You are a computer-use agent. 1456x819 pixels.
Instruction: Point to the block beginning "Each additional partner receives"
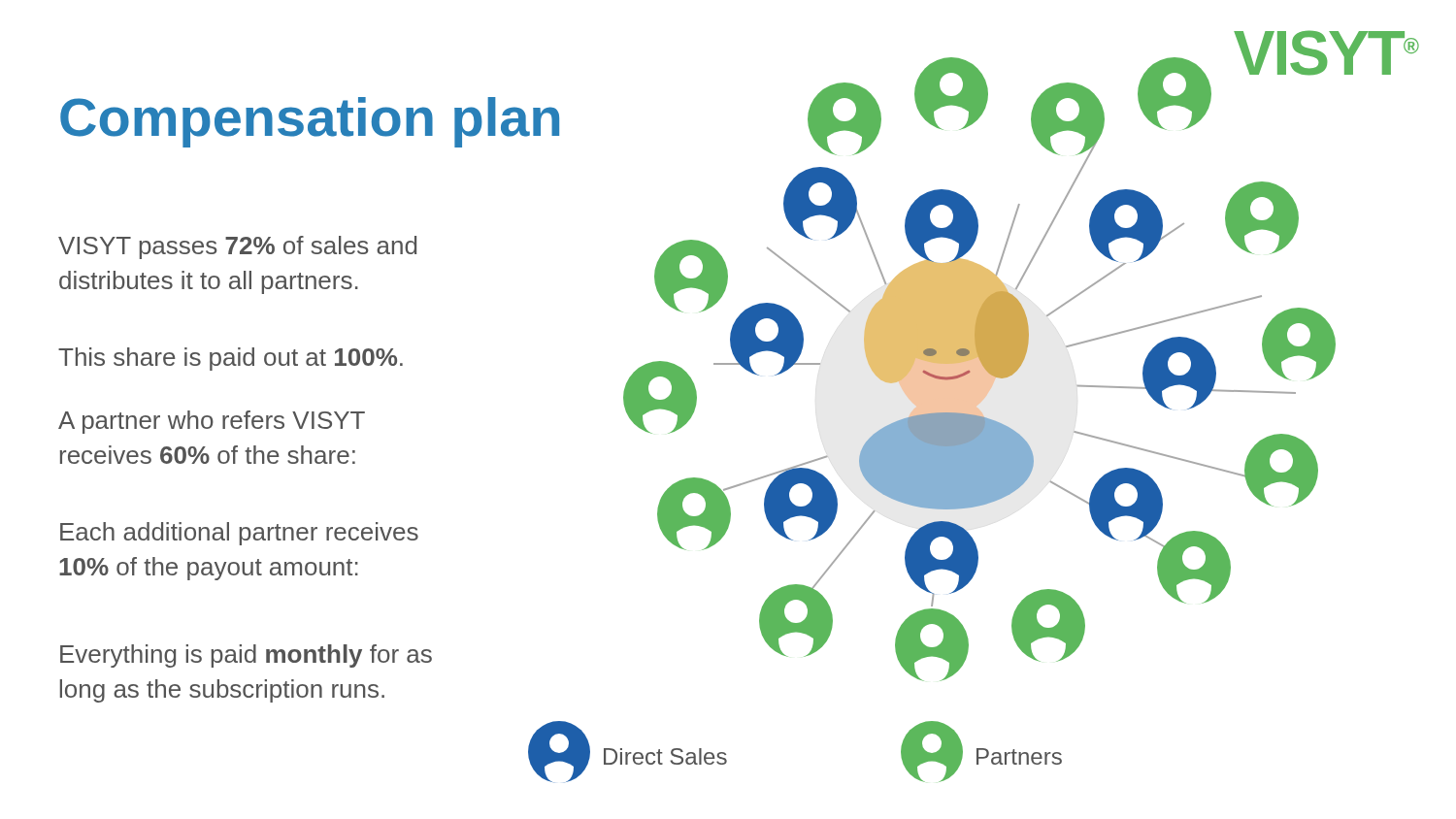click(267, 550)
